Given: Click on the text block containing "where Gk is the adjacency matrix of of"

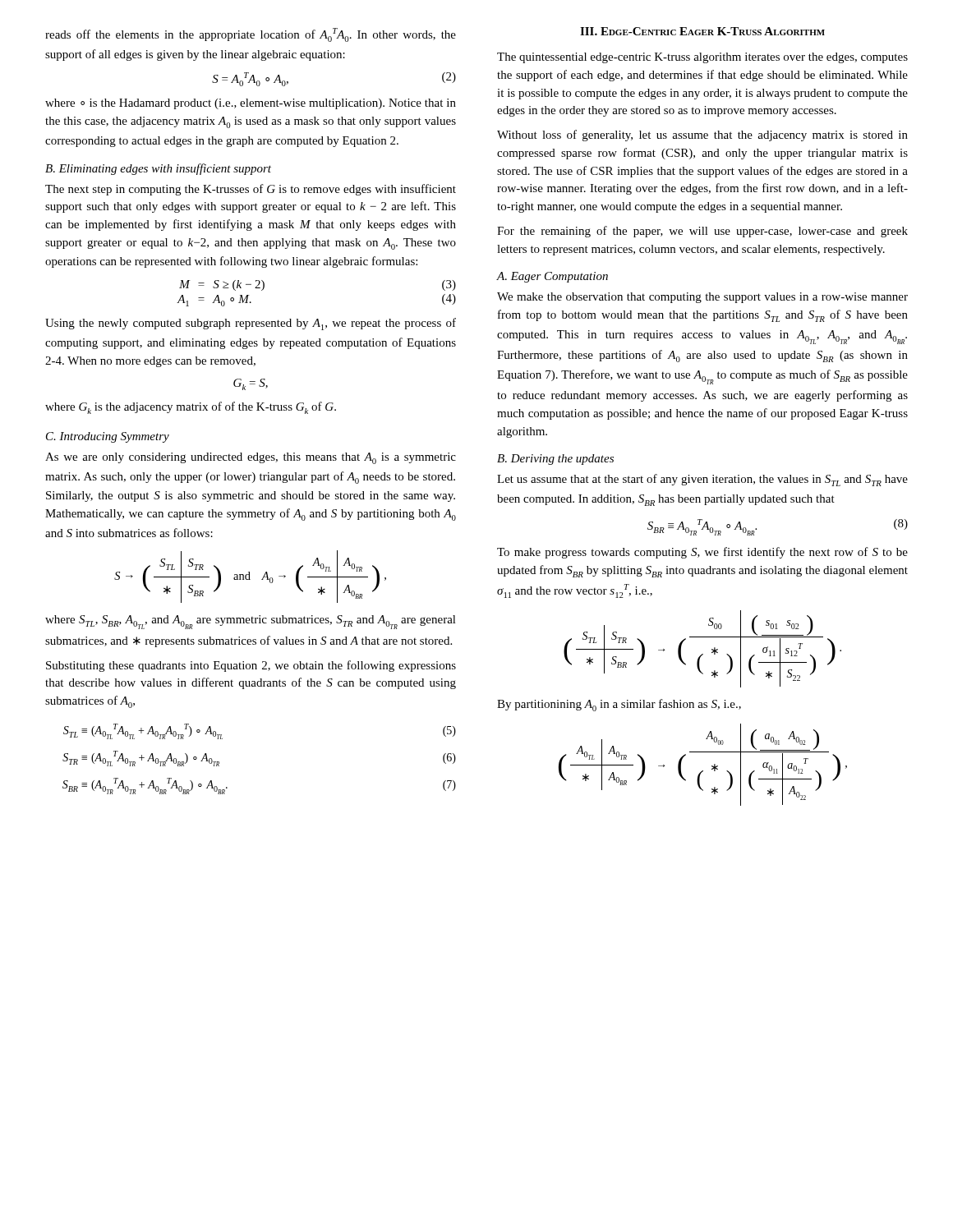Looking at the screenshot, I should tap(251, 408).
